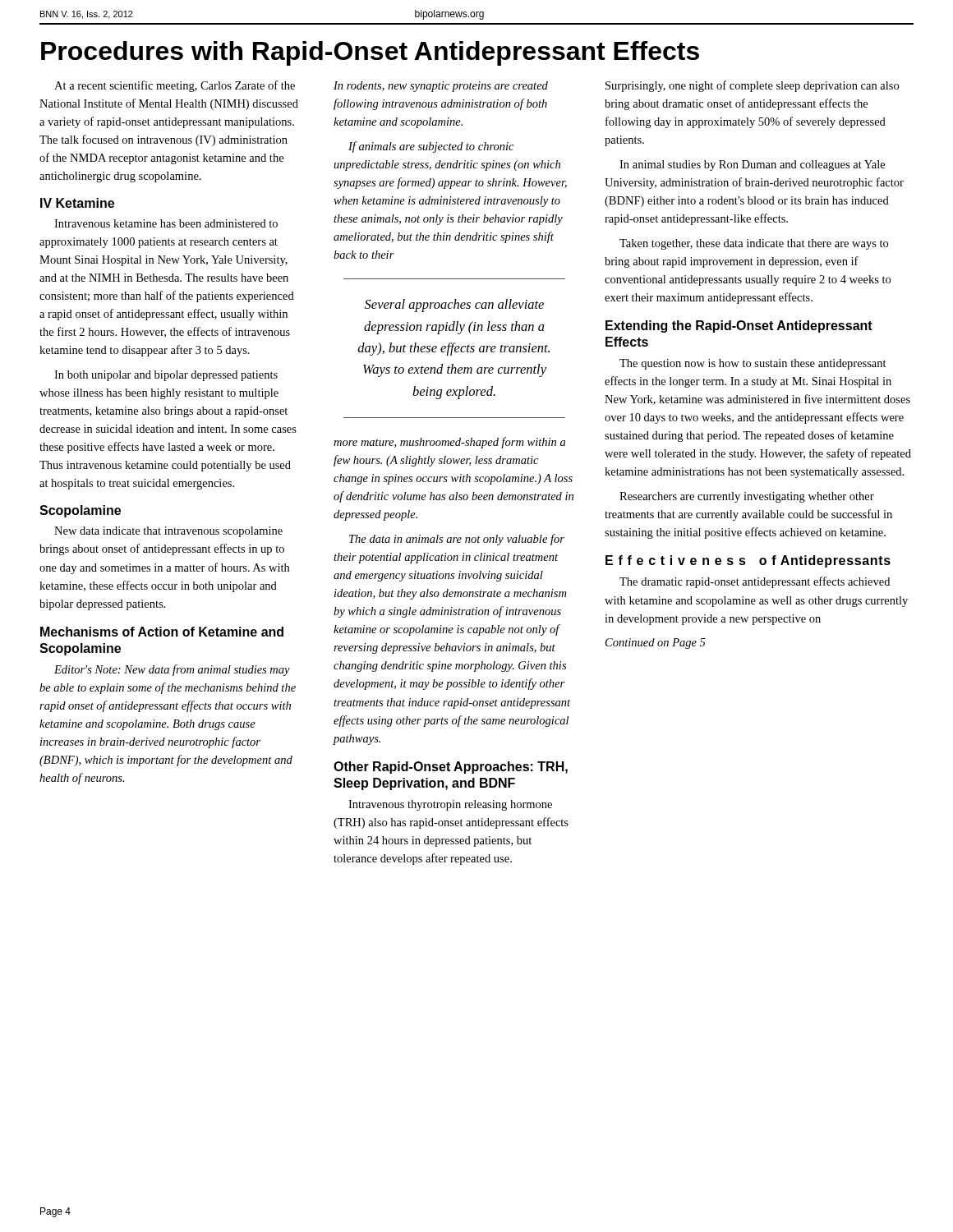Locate the section header that says "E f f"
Viewport: 953px width, 1232px height.
click(748, 561)
